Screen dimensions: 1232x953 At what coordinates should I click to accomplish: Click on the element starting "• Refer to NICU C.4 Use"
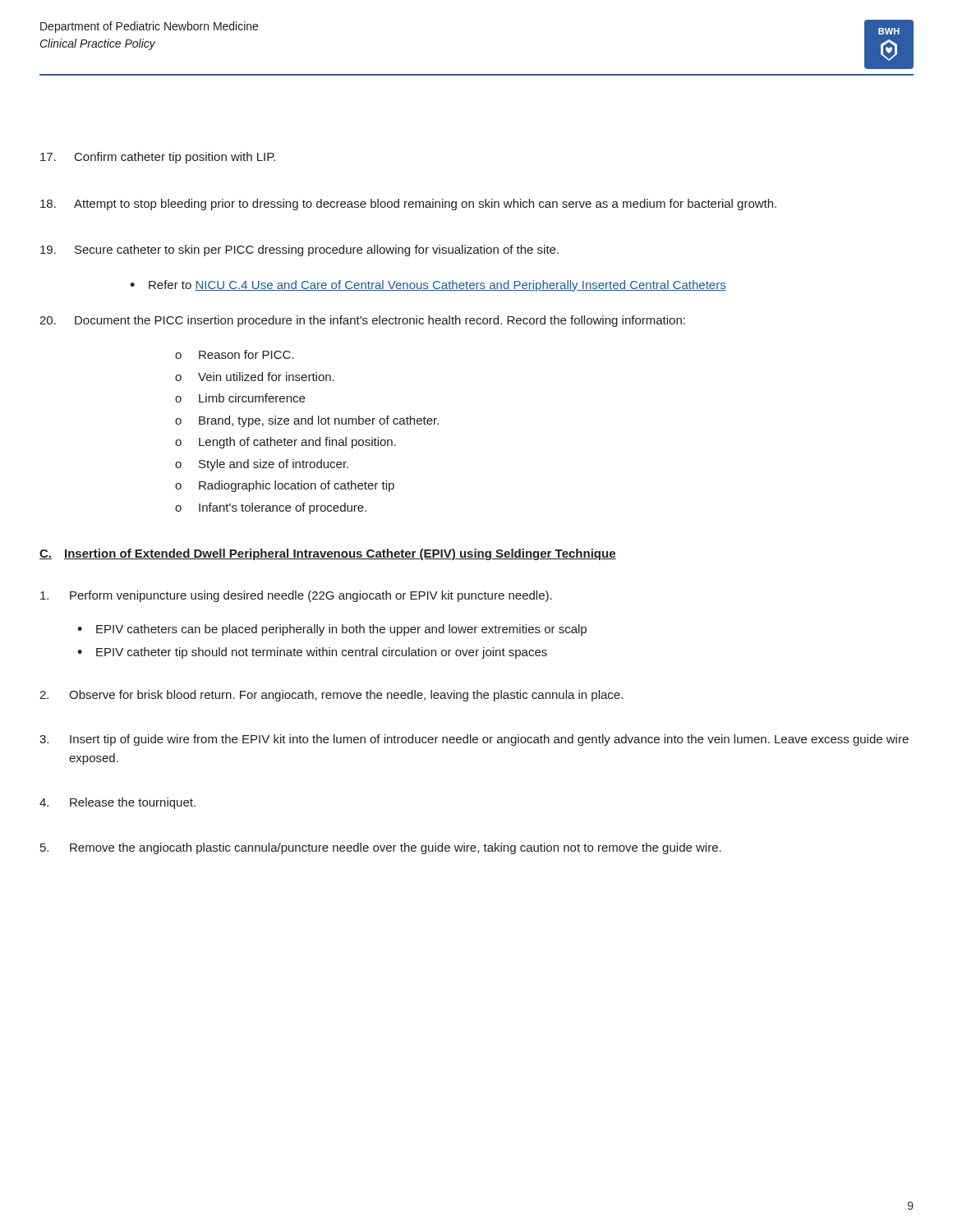point(428,285)
